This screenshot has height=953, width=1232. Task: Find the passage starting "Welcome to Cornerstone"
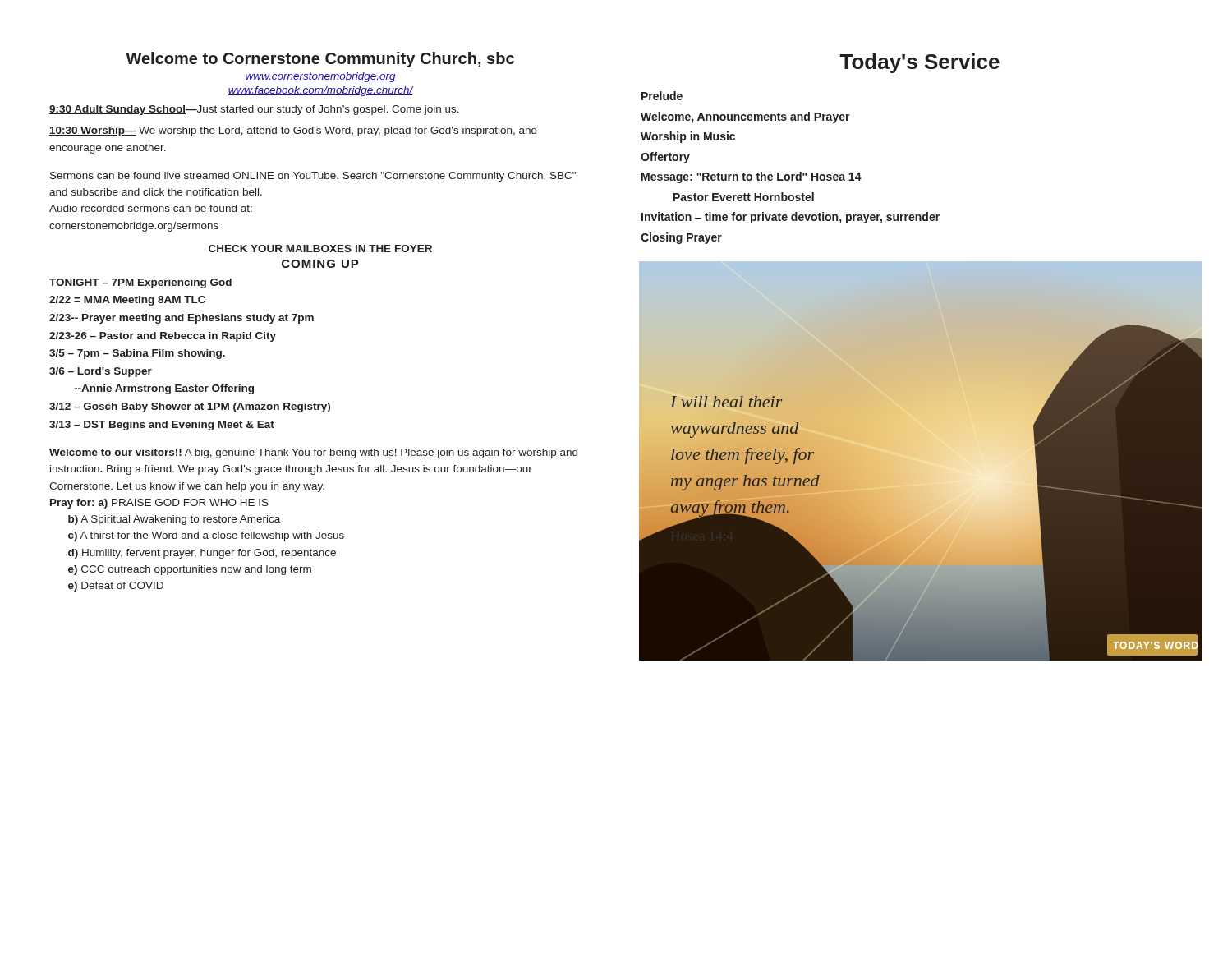320,58
